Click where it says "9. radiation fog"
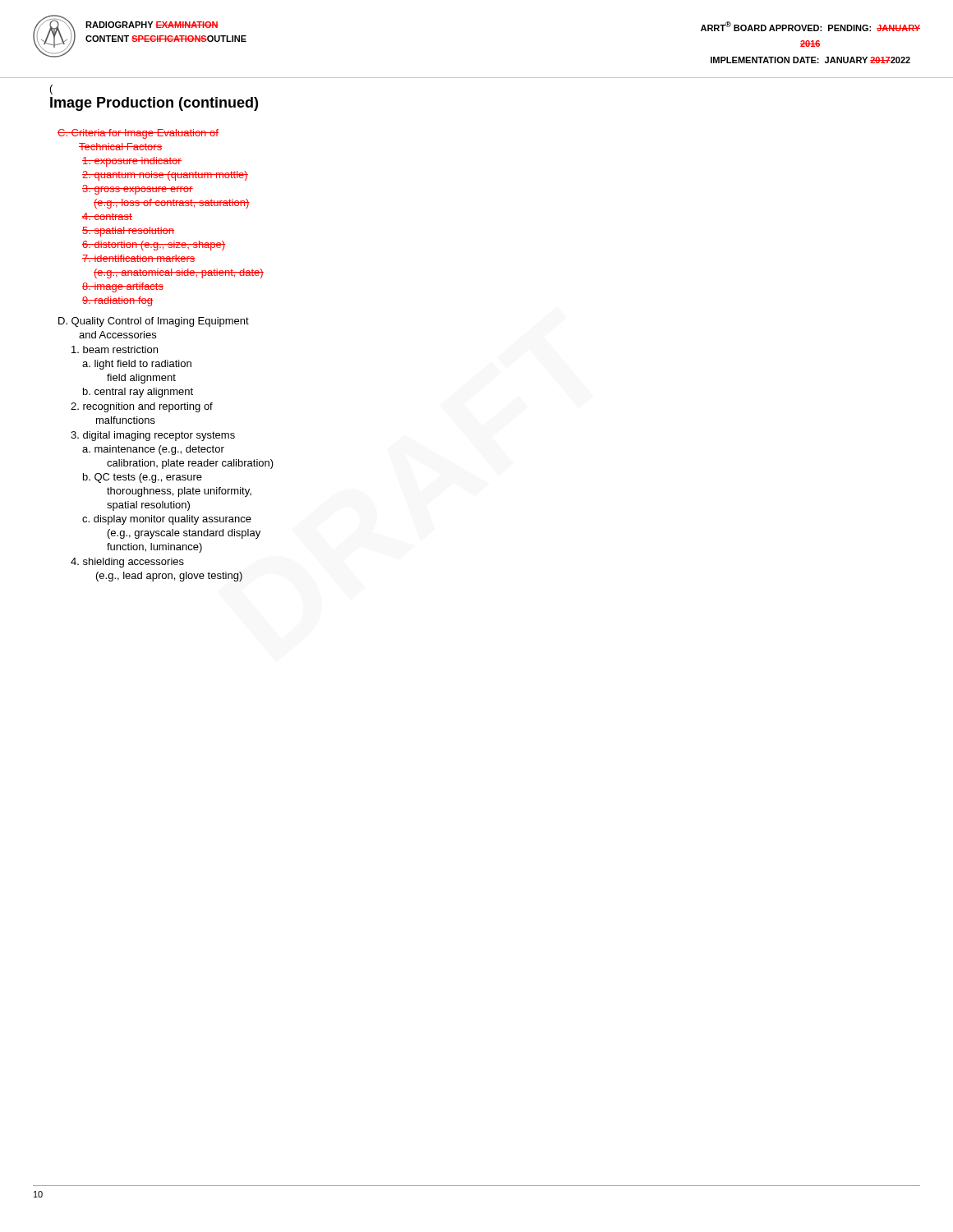Viewport: 953px width, 1232px height. click(118, 300)
